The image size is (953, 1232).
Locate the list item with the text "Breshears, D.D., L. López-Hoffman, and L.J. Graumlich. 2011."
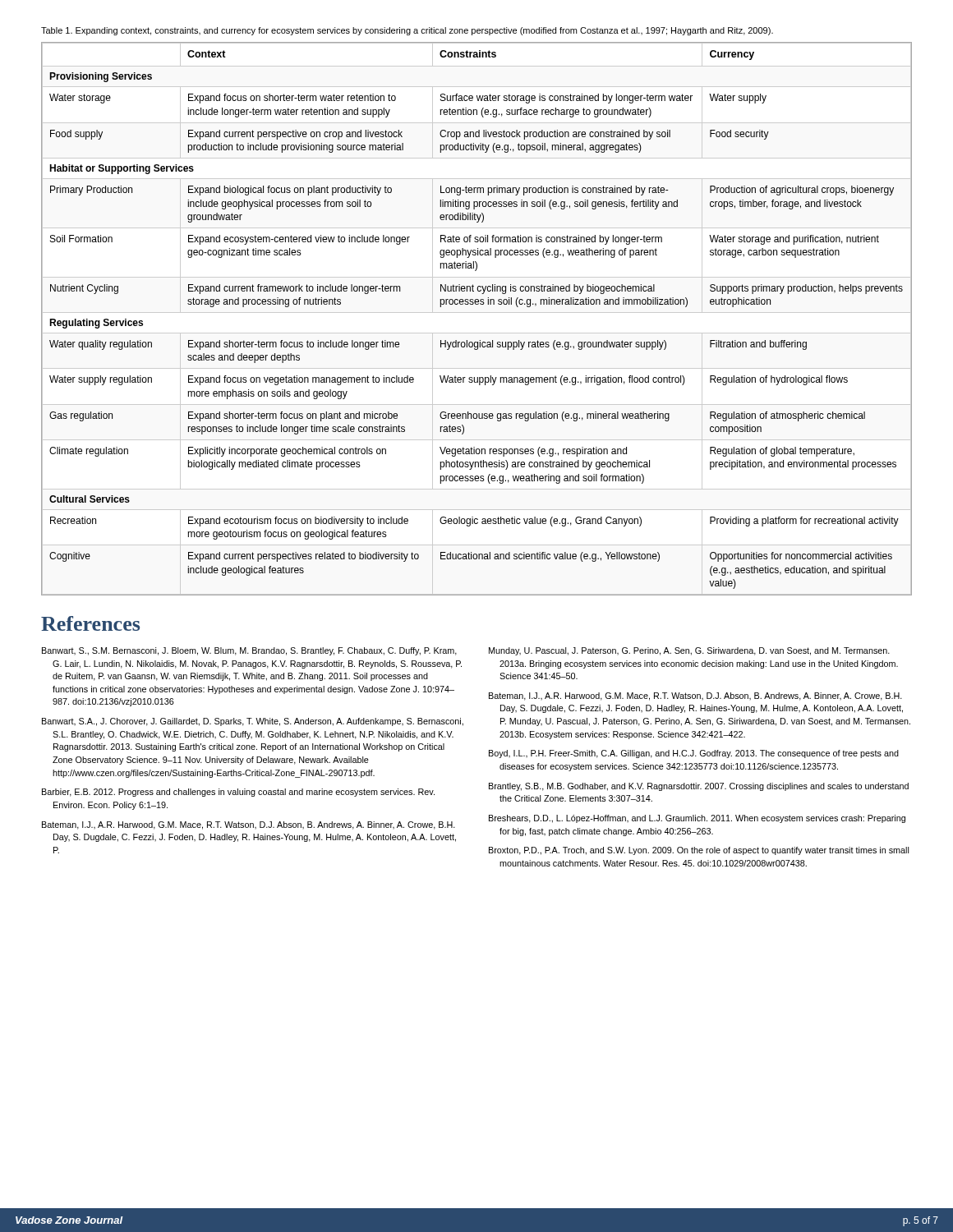(697, 824)
